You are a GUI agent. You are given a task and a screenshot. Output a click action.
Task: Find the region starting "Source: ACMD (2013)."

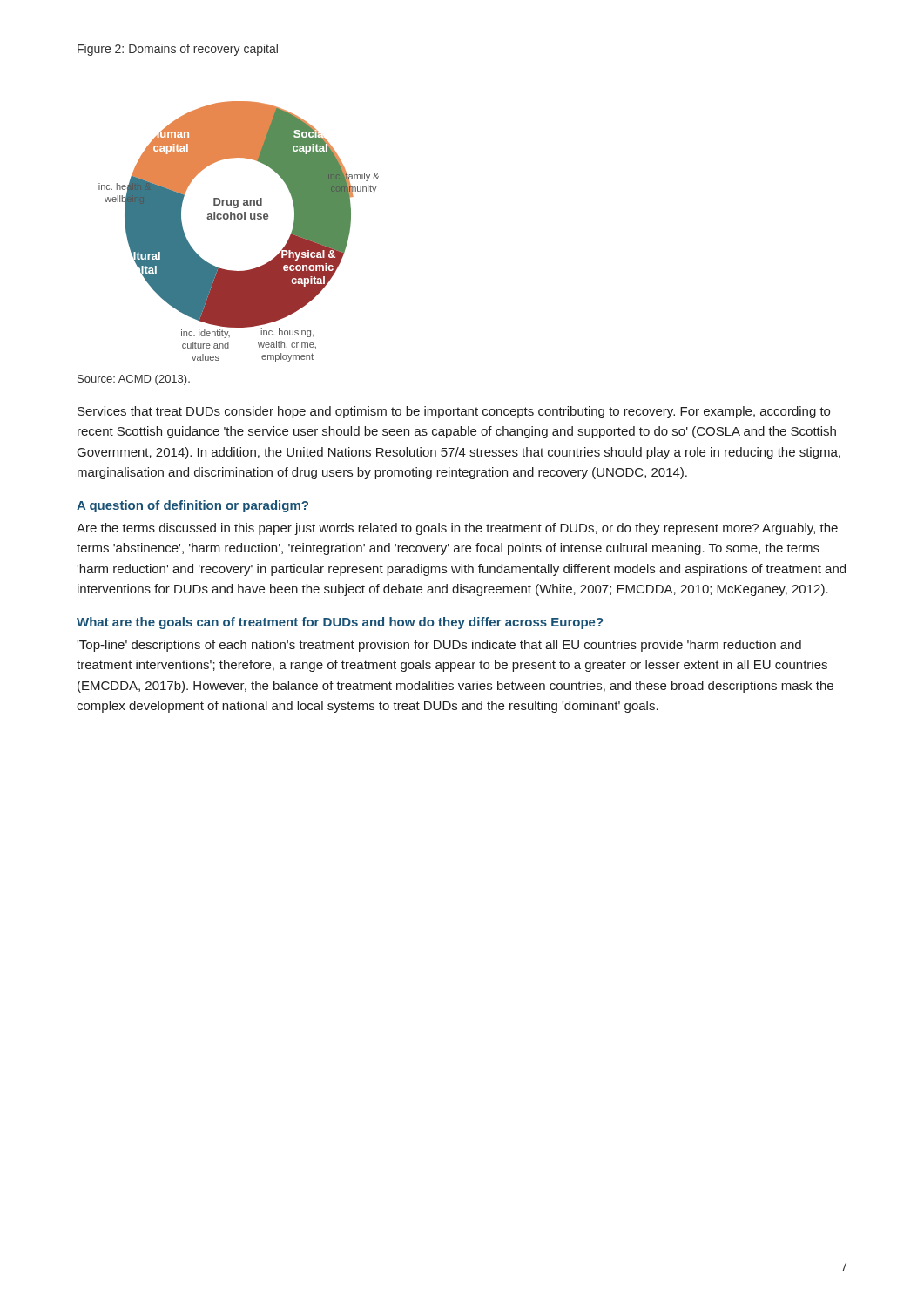(x=134, y=379)
